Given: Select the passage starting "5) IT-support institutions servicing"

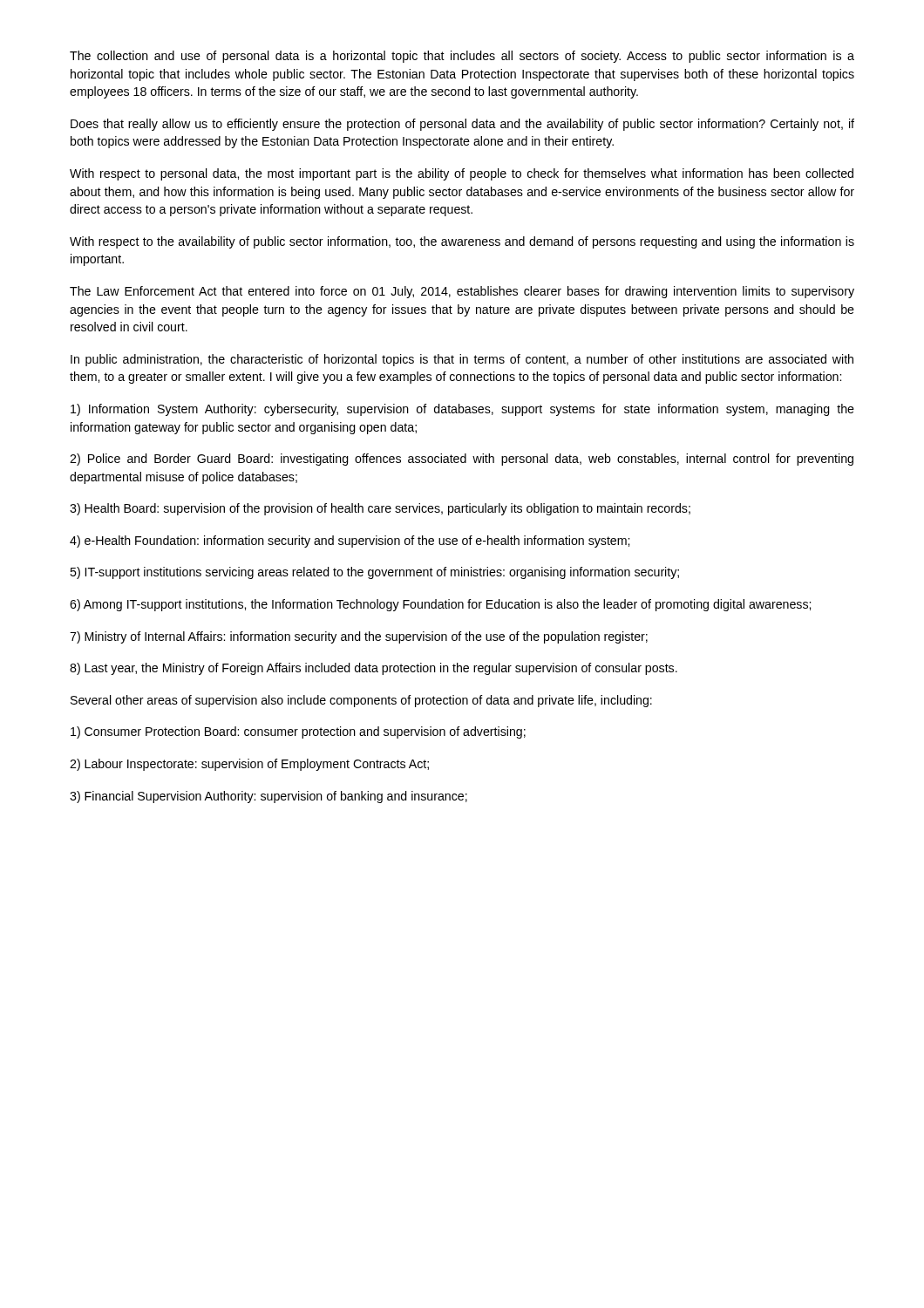Looking at the screenshot, I should (375, 572).
